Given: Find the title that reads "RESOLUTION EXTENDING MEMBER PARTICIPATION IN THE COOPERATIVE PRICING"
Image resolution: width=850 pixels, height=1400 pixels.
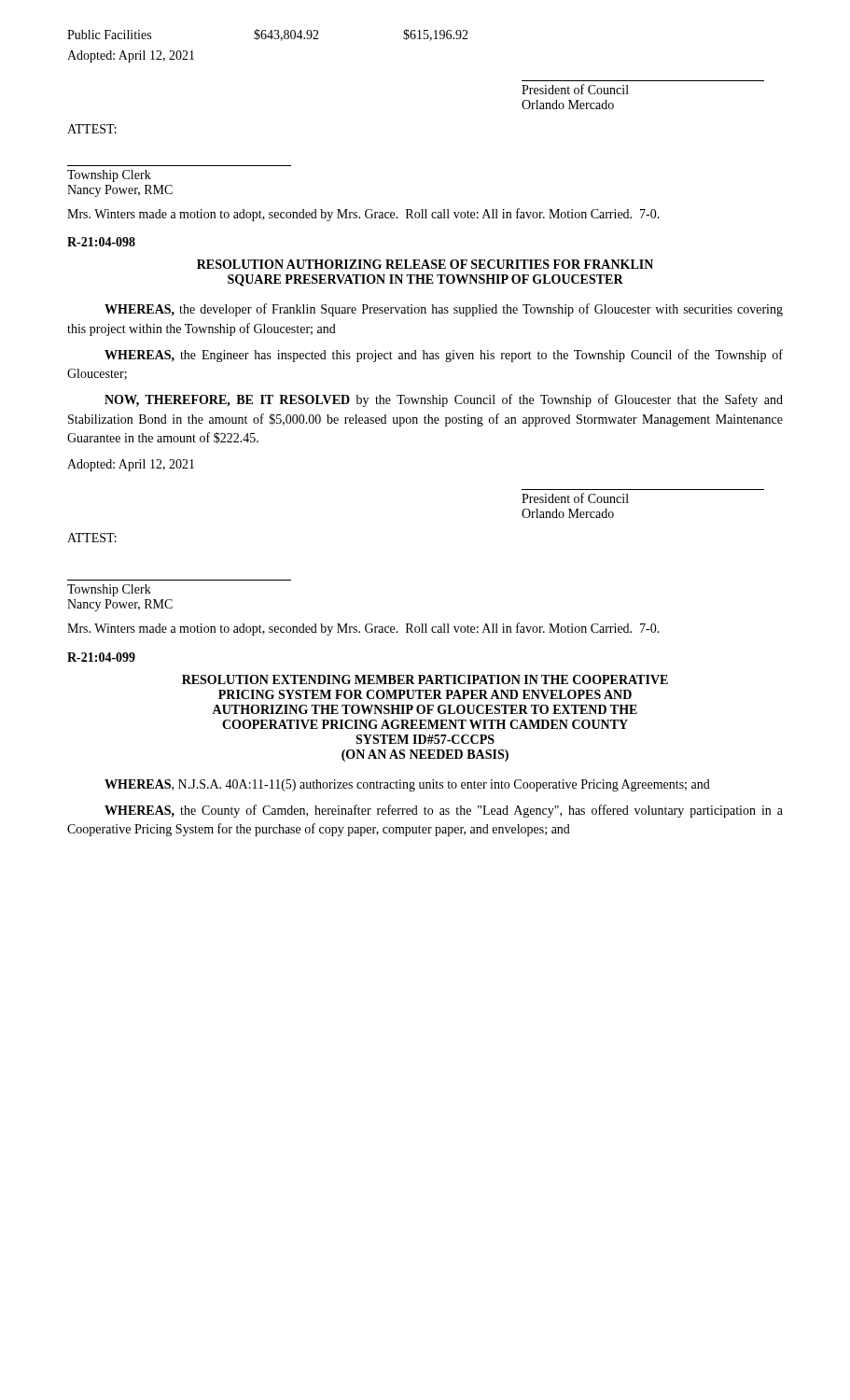Looking at the screenshot, I should pos(425,717).
